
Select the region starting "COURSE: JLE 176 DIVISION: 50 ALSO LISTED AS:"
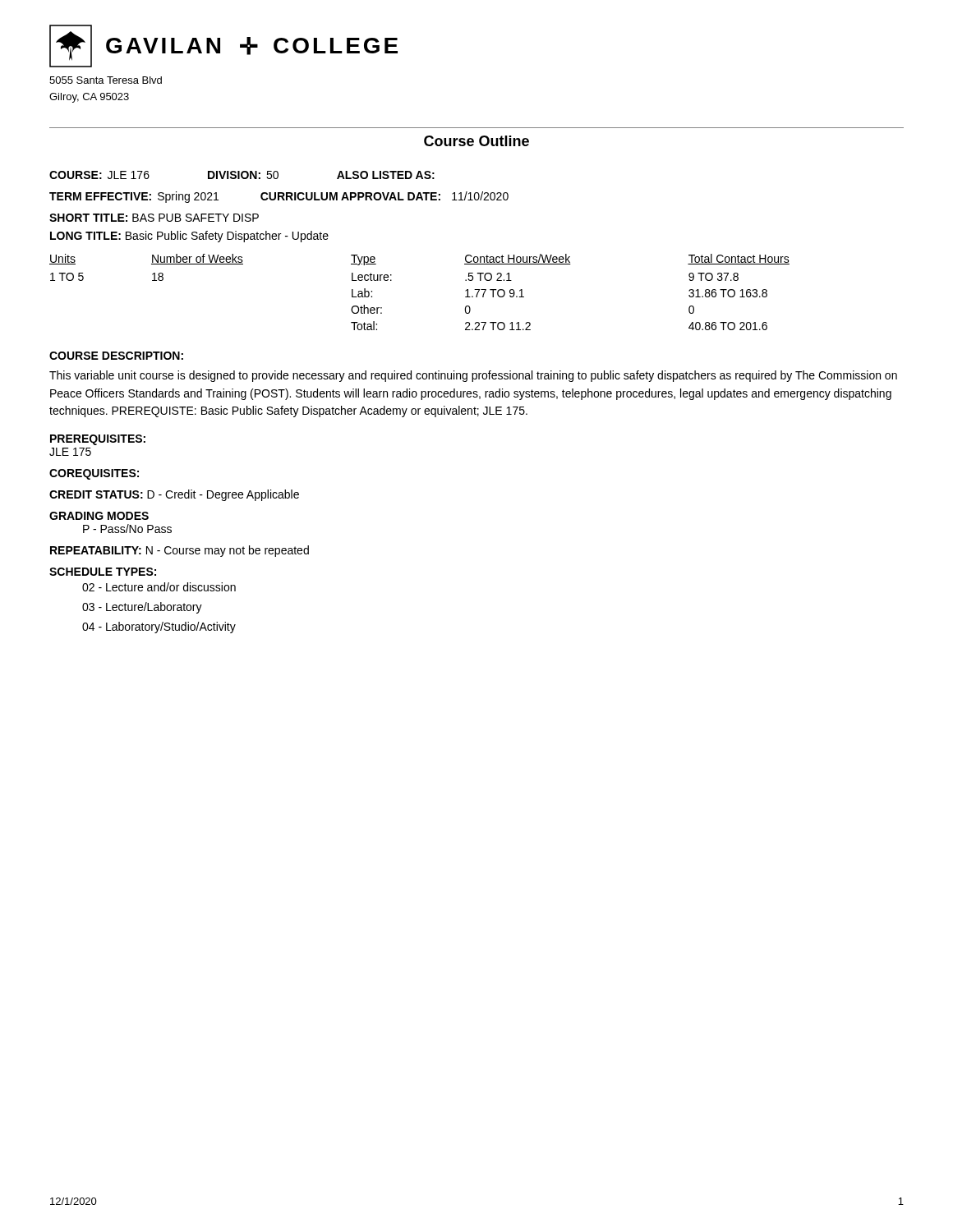click(242, 175)
